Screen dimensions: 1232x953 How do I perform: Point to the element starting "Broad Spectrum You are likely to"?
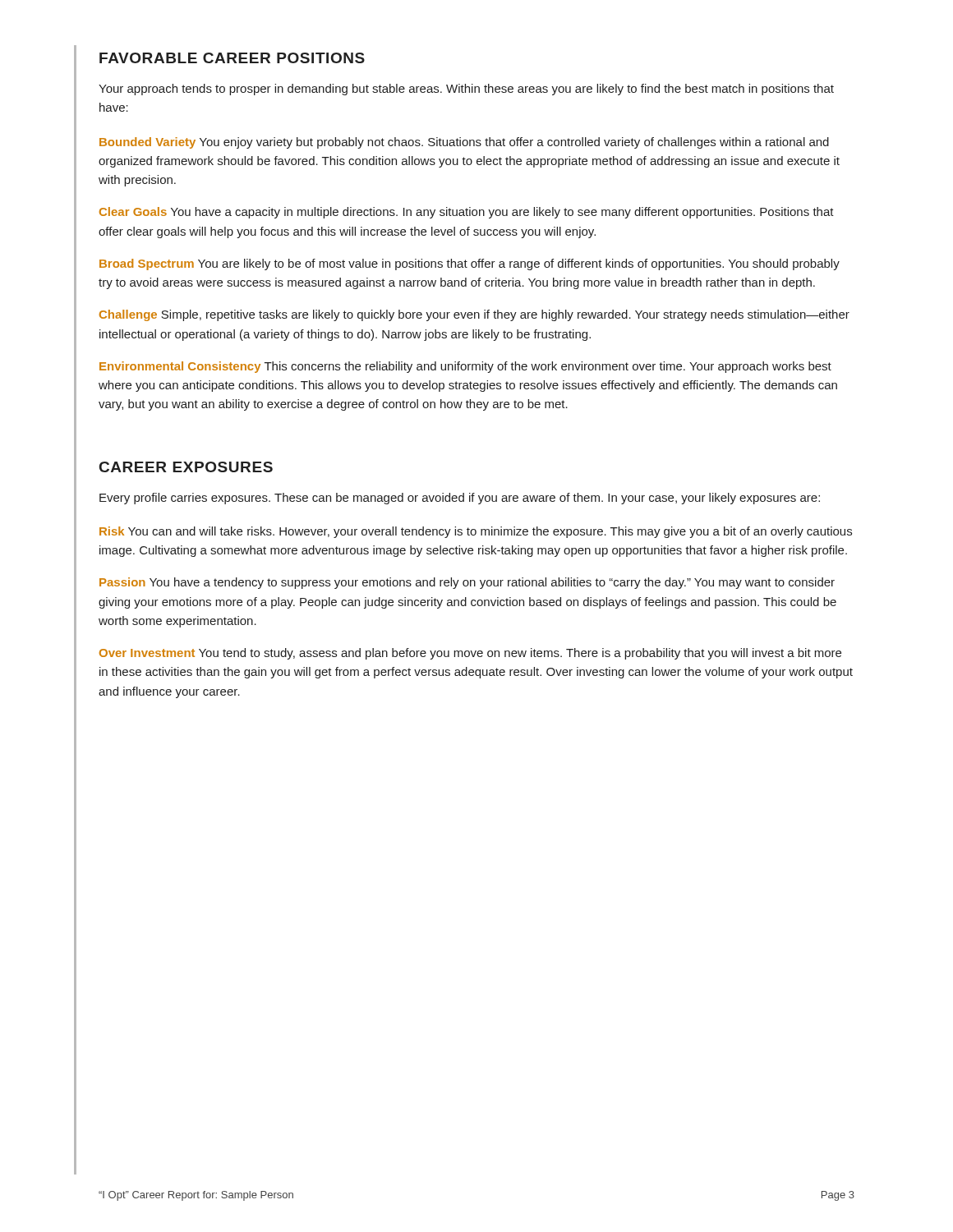coord(469,273)
